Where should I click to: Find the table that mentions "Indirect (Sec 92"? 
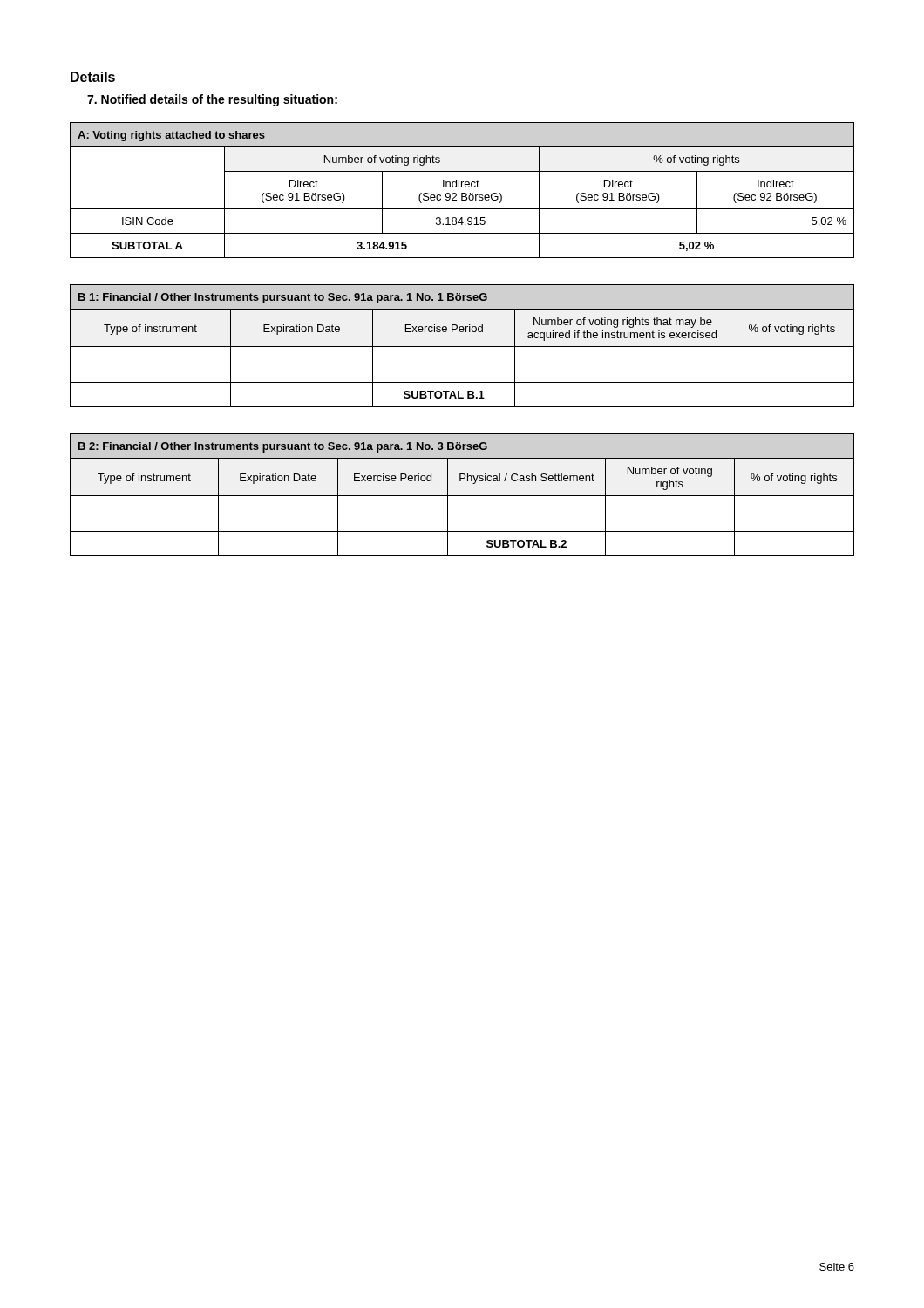point(462,190)
